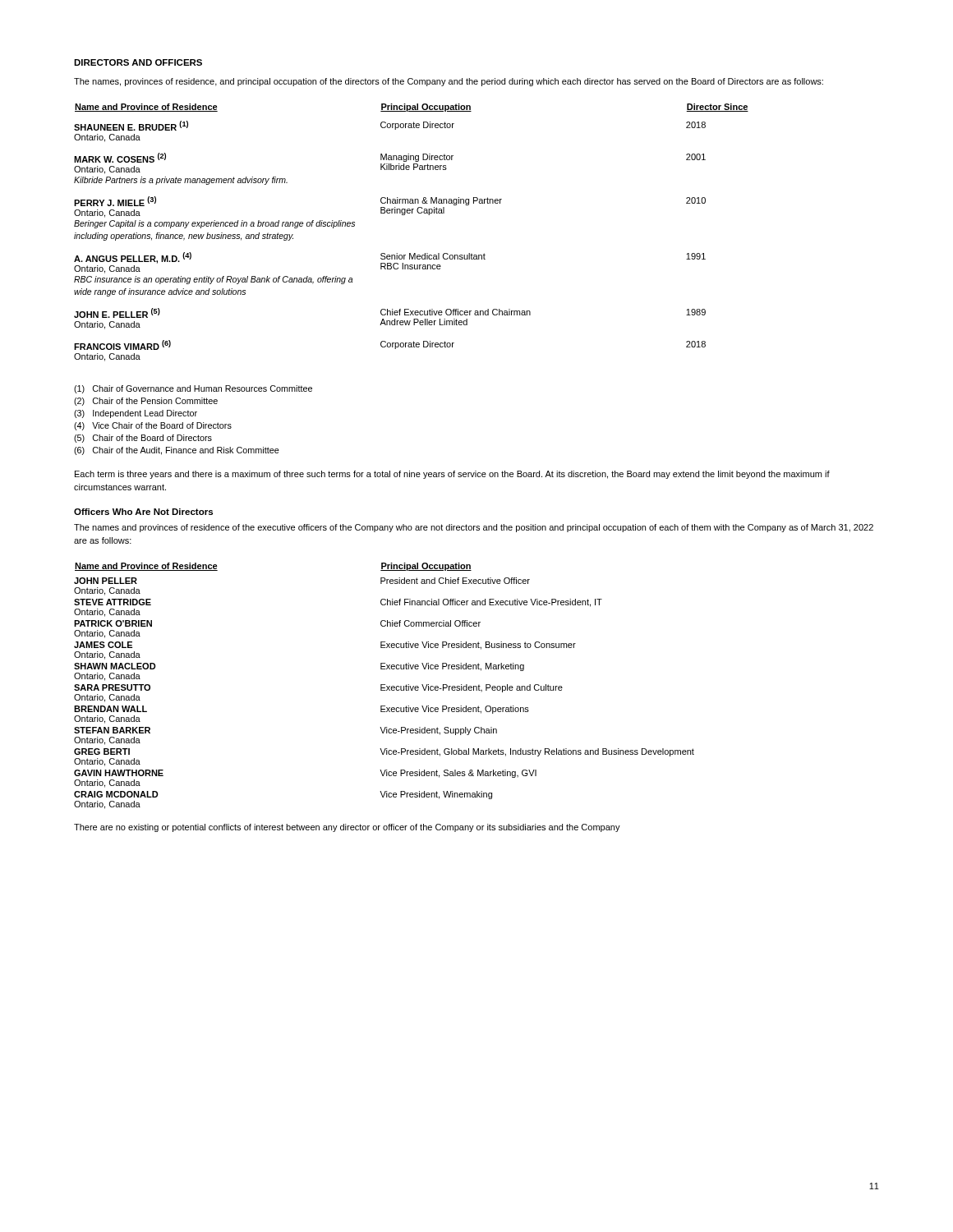Click on the table containing "FRANCOIS VIMARD (6) Ontario, Canada"
This screenshot has height=1232, width=953.
476,235
